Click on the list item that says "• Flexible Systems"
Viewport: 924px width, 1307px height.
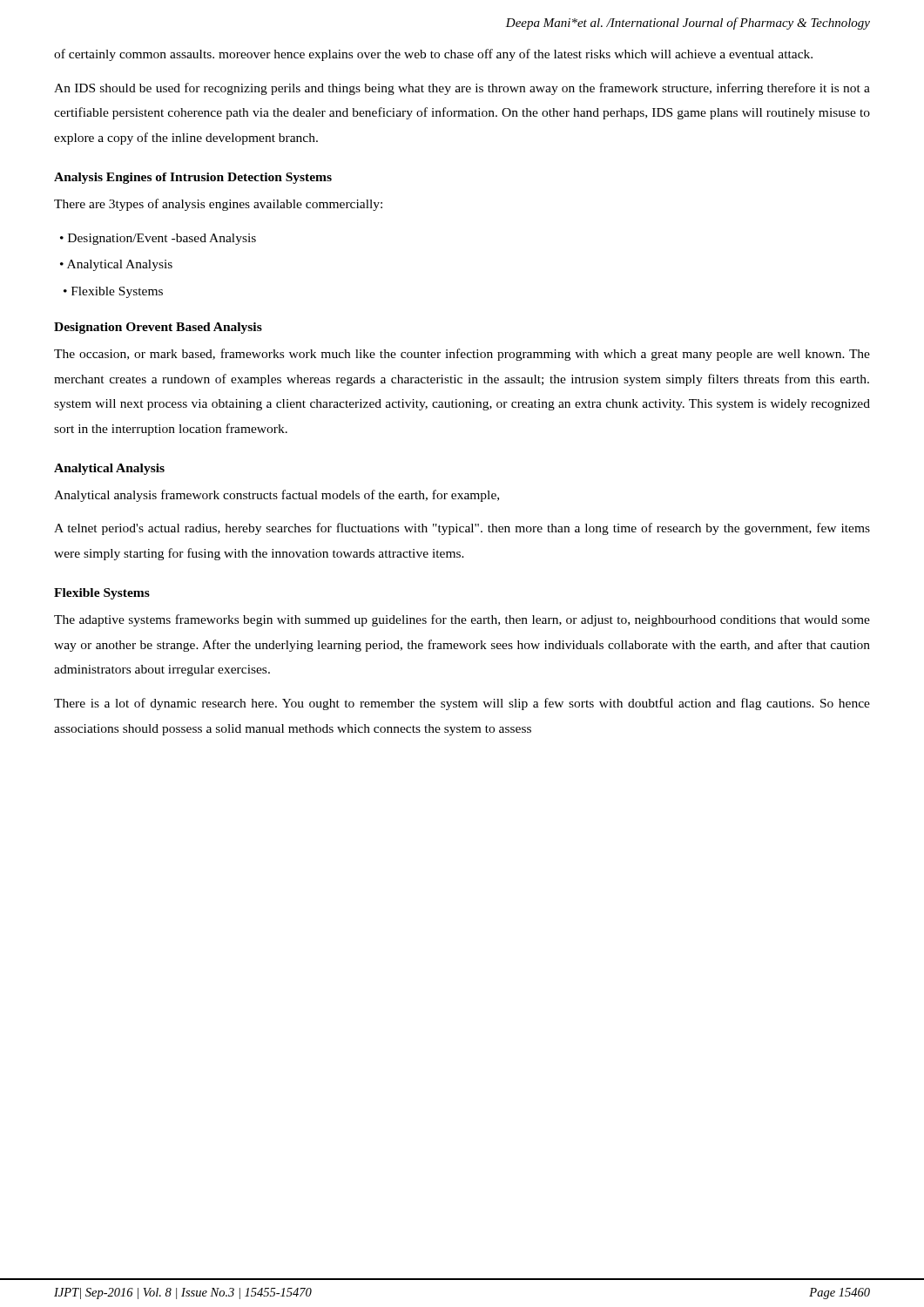[111, 291]
